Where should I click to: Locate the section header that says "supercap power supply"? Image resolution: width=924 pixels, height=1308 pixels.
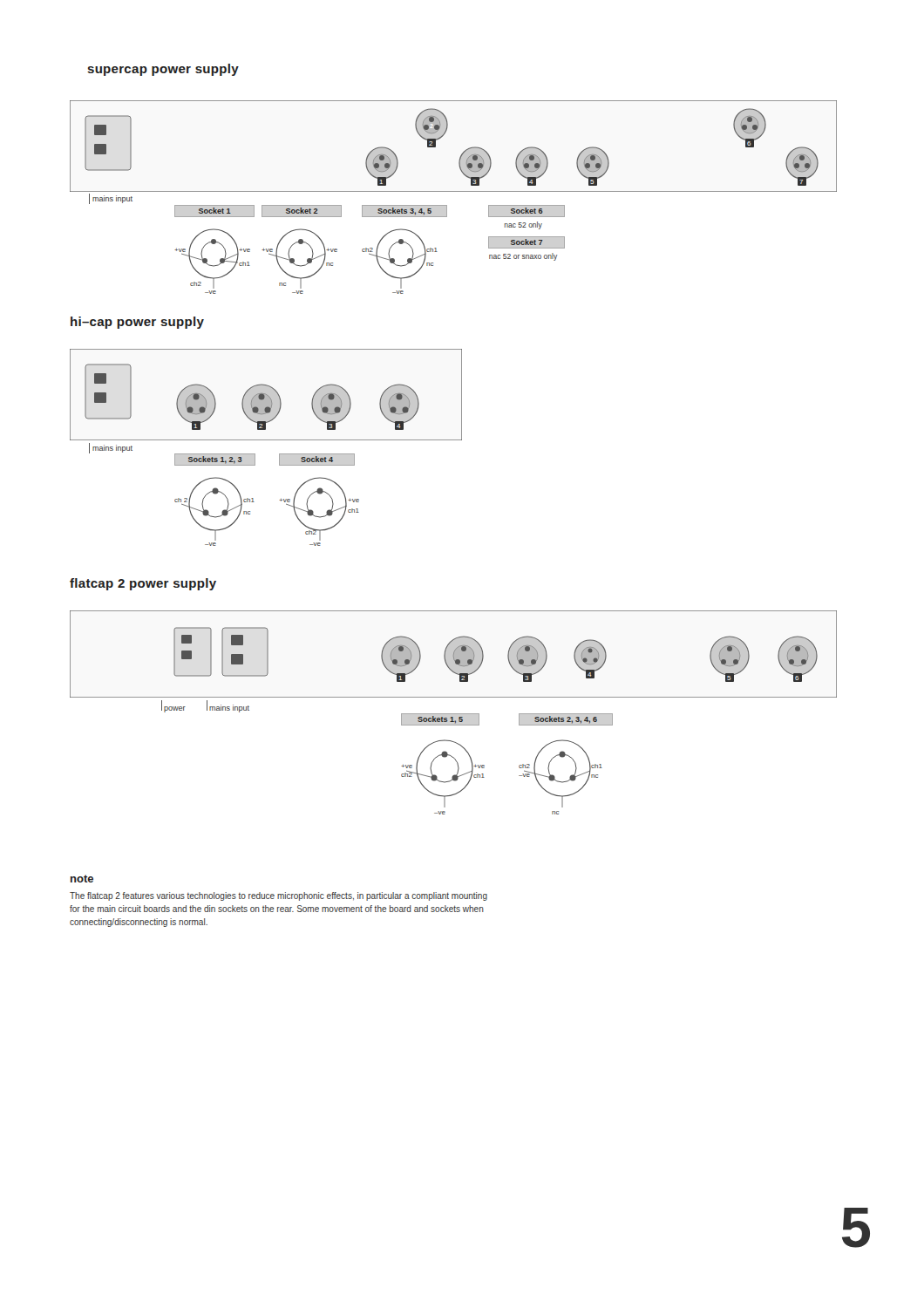163,68
